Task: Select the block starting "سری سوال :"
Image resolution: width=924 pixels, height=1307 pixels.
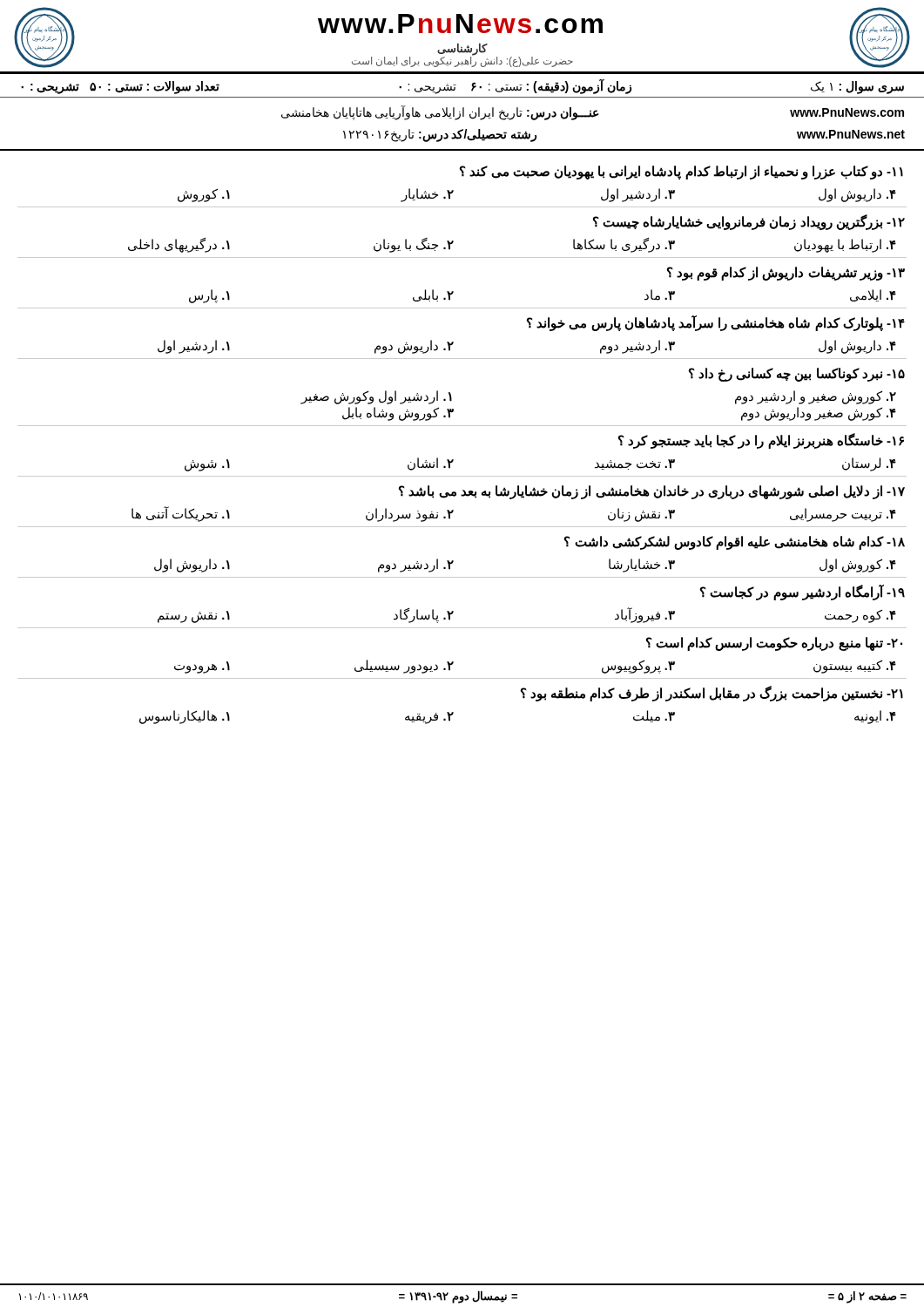Action: point(462,86)
